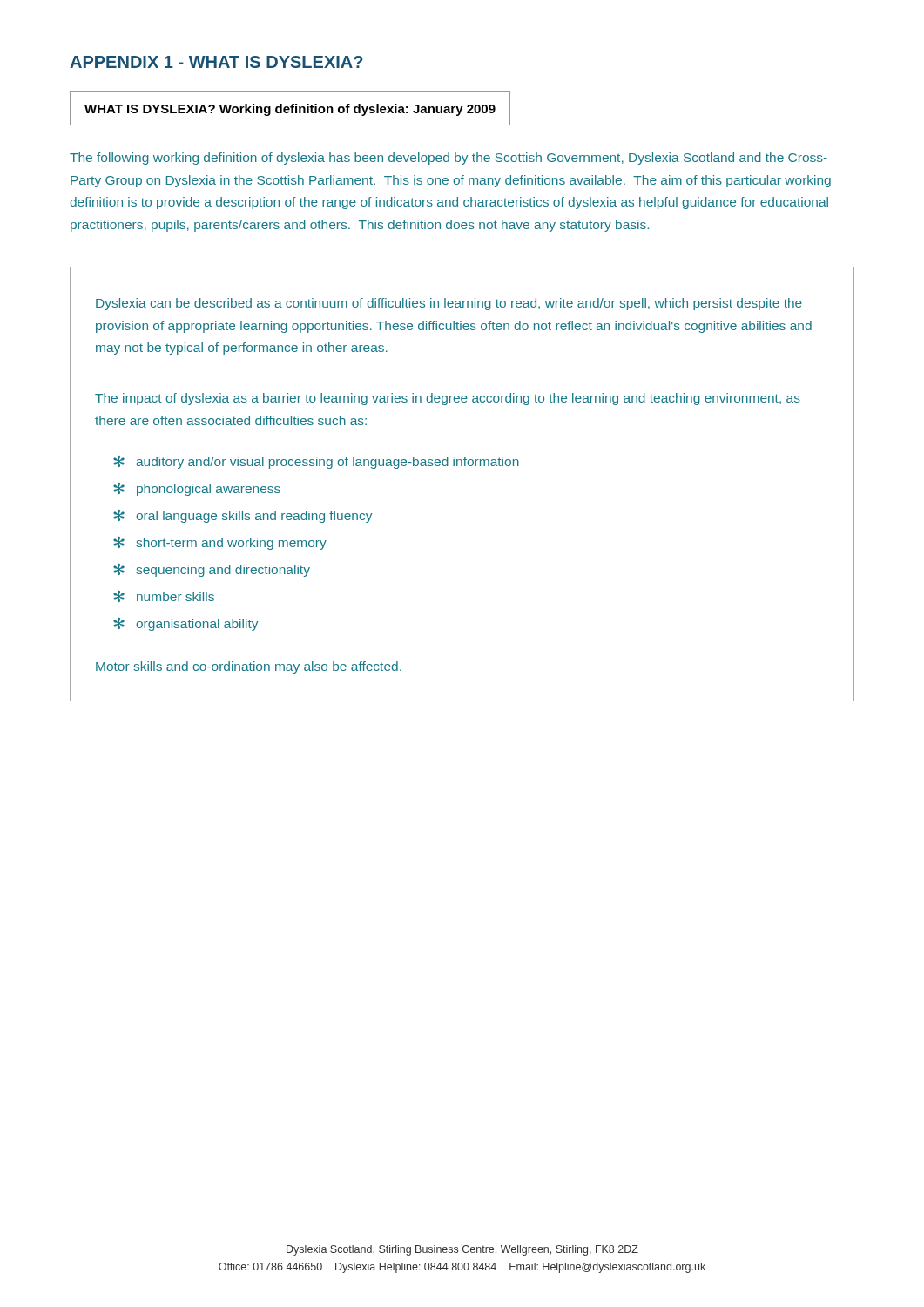Image resolution: width=924 pixels, height=1307 pixels.
Task: Locate the block of text that opens with "The impact of"
Action: click(448, 409)
